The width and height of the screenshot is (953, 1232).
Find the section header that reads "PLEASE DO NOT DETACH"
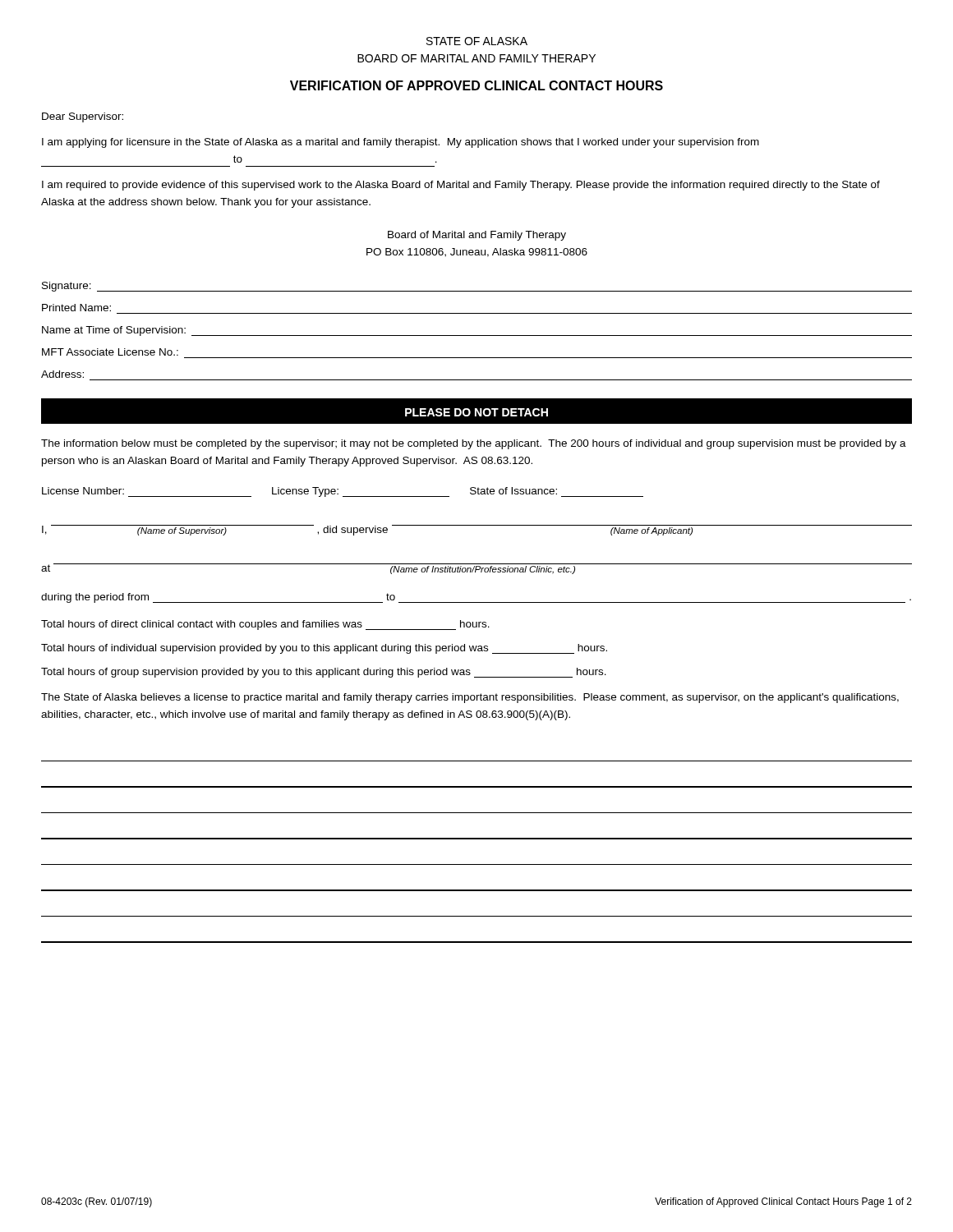click(x=476, y=412)
